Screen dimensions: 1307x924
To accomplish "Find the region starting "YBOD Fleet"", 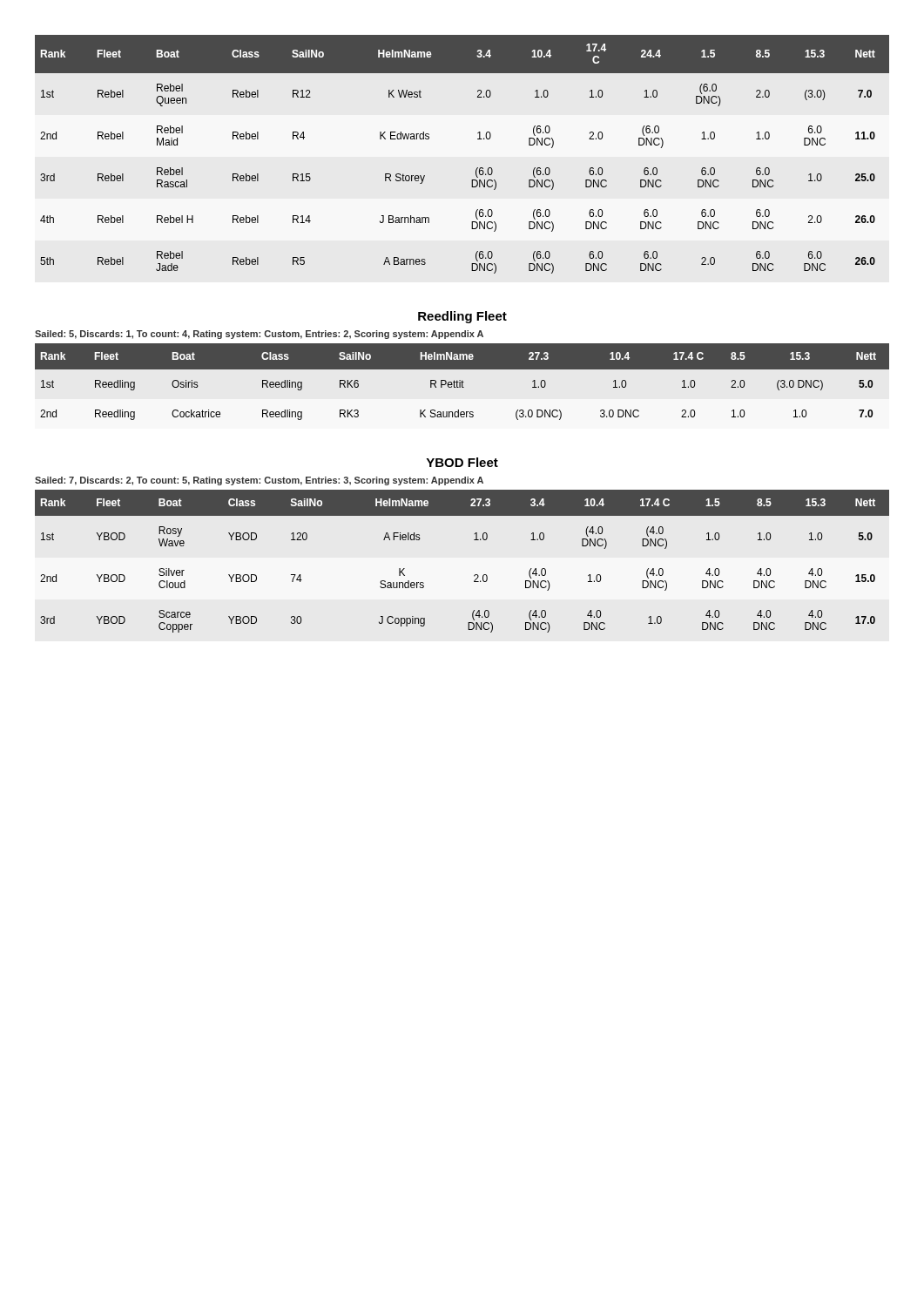I will point(462,462).
